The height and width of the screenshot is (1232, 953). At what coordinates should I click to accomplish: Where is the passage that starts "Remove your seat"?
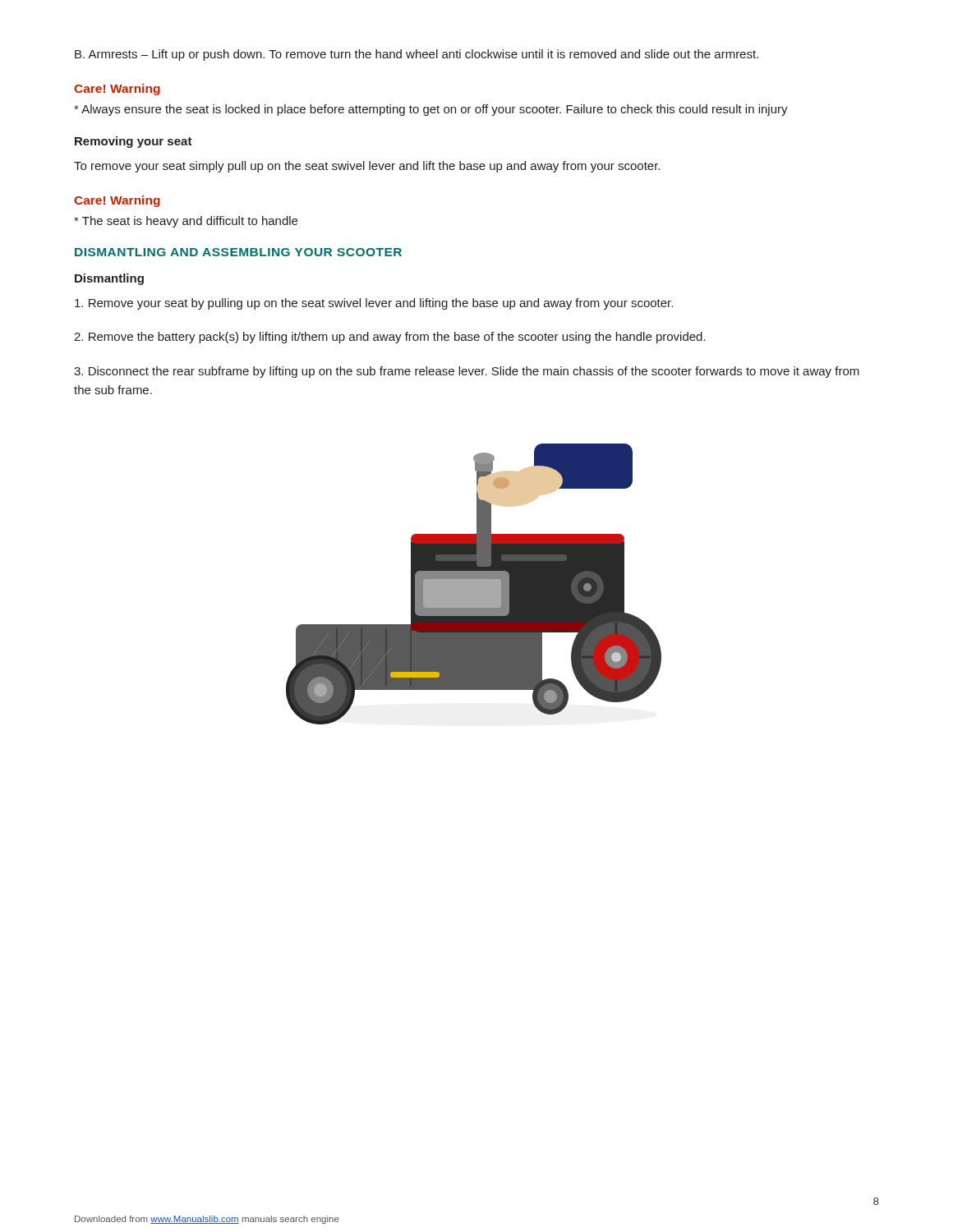tap(374, 303)
